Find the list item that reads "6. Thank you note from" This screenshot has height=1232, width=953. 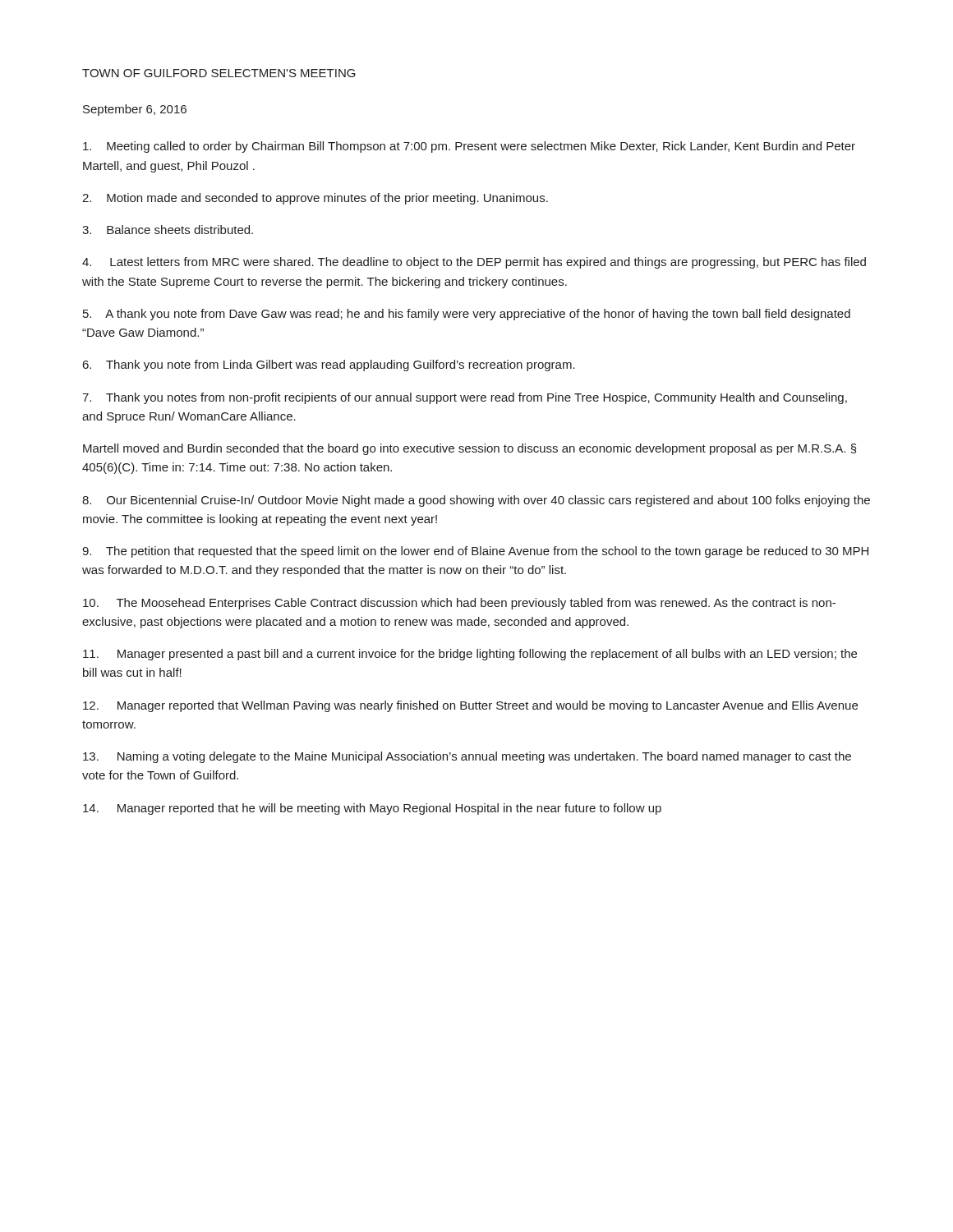pyautogui.click(x=329, y=364)
